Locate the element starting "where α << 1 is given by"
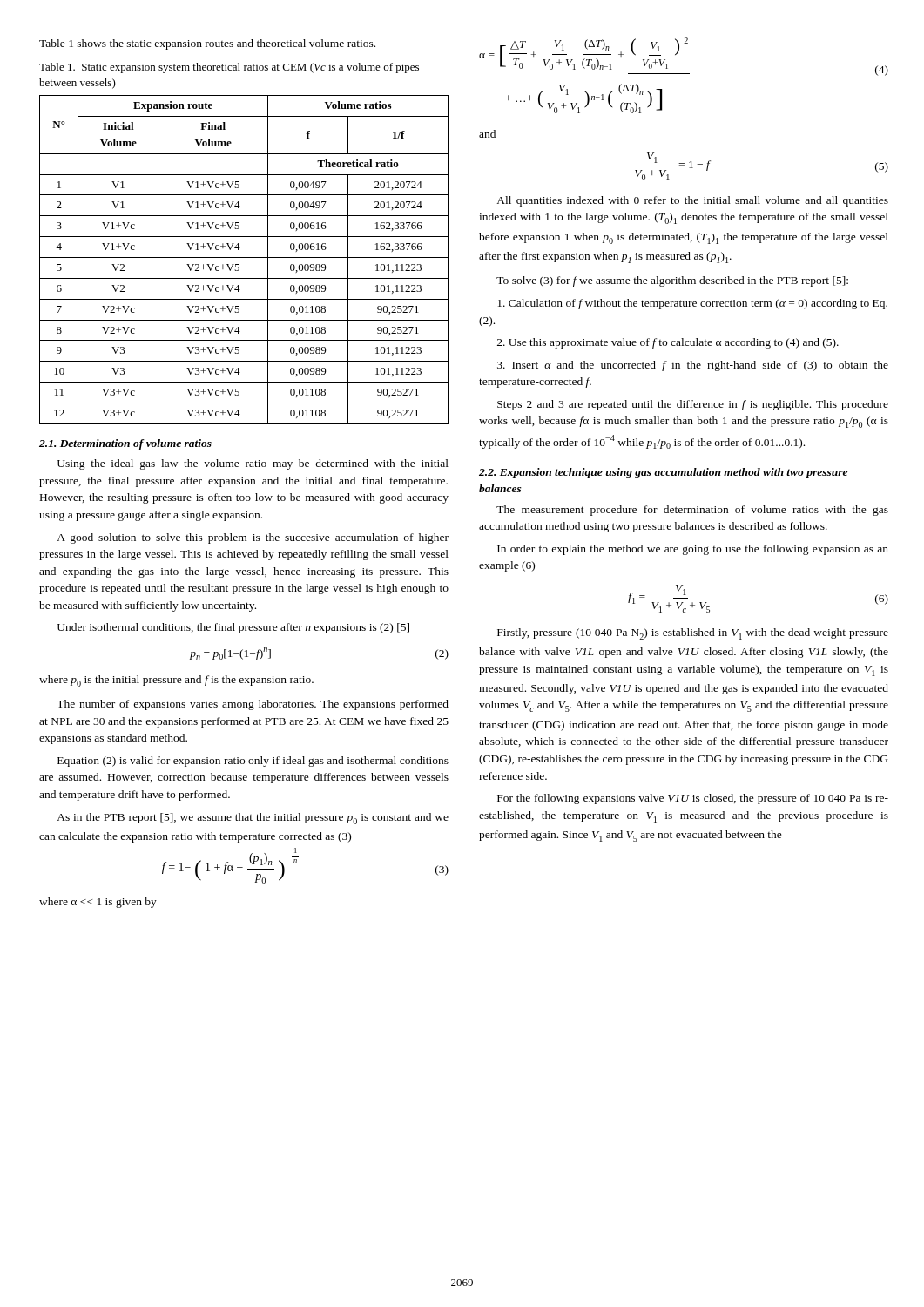Image resolution: width=924 pixels, height=1307 pixels. (98, 902)
